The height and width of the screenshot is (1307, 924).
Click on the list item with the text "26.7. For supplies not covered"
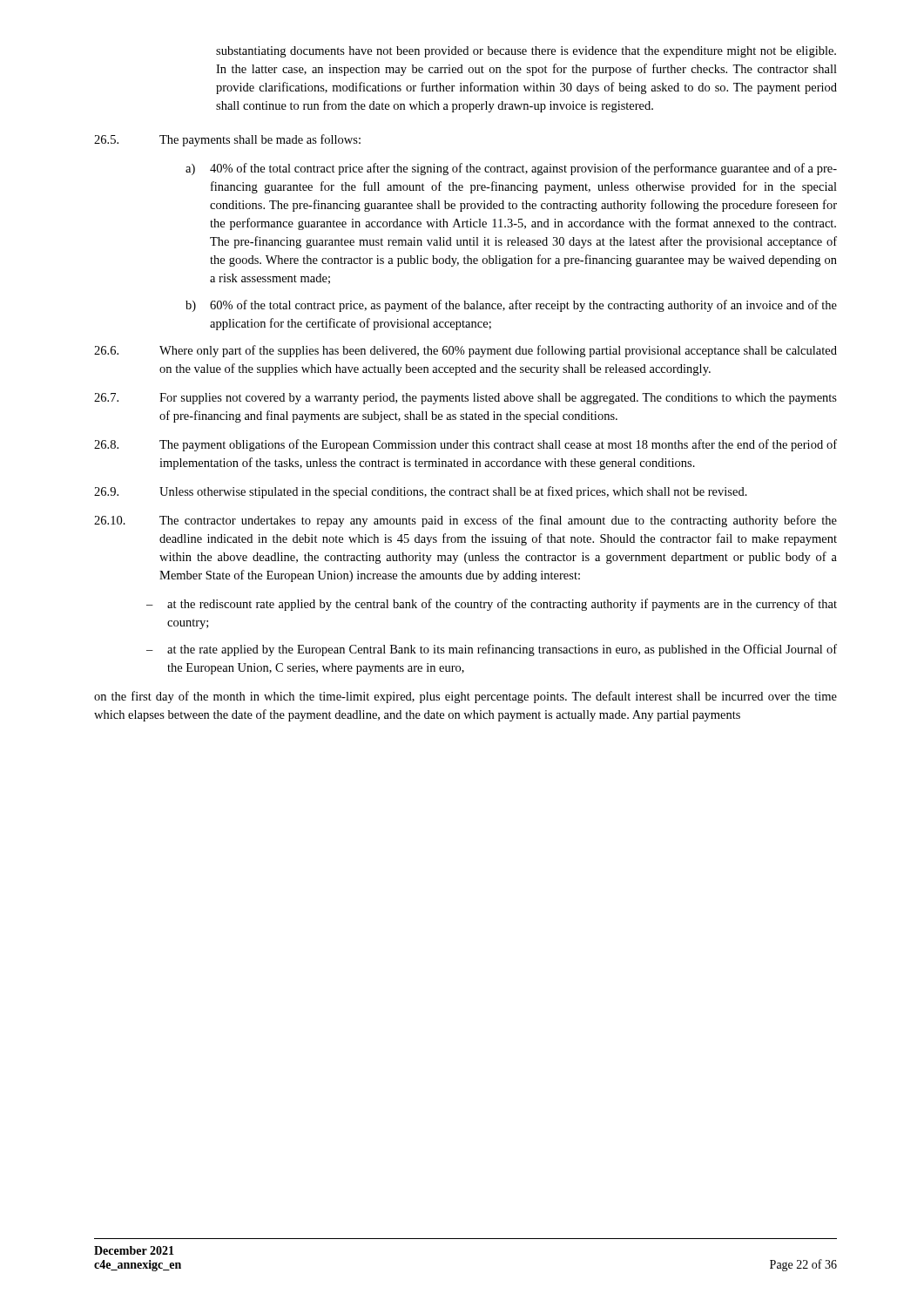point(465,407)
